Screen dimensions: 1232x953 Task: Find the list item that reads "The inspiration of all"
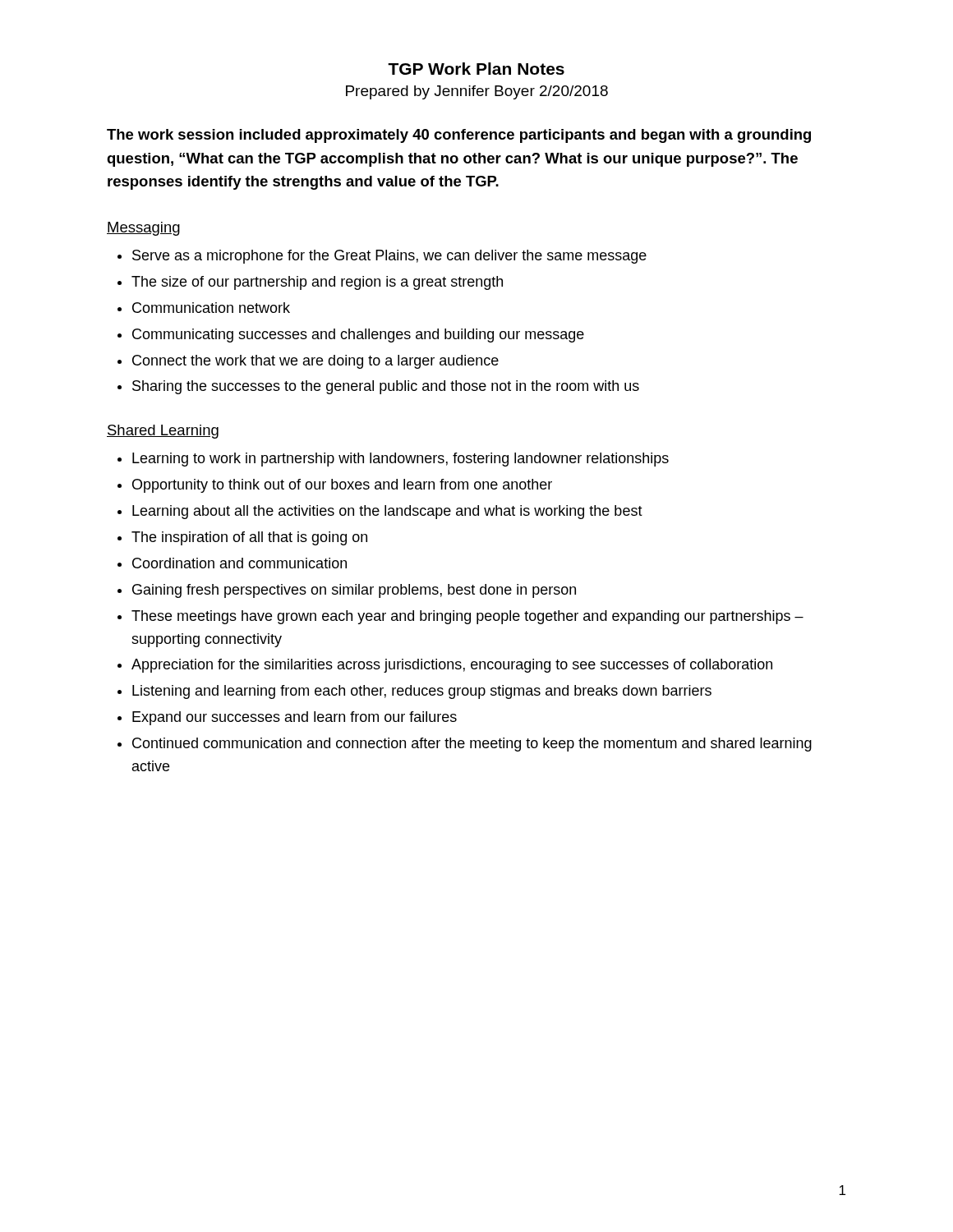pyautogui.click(x=250, y=537)
